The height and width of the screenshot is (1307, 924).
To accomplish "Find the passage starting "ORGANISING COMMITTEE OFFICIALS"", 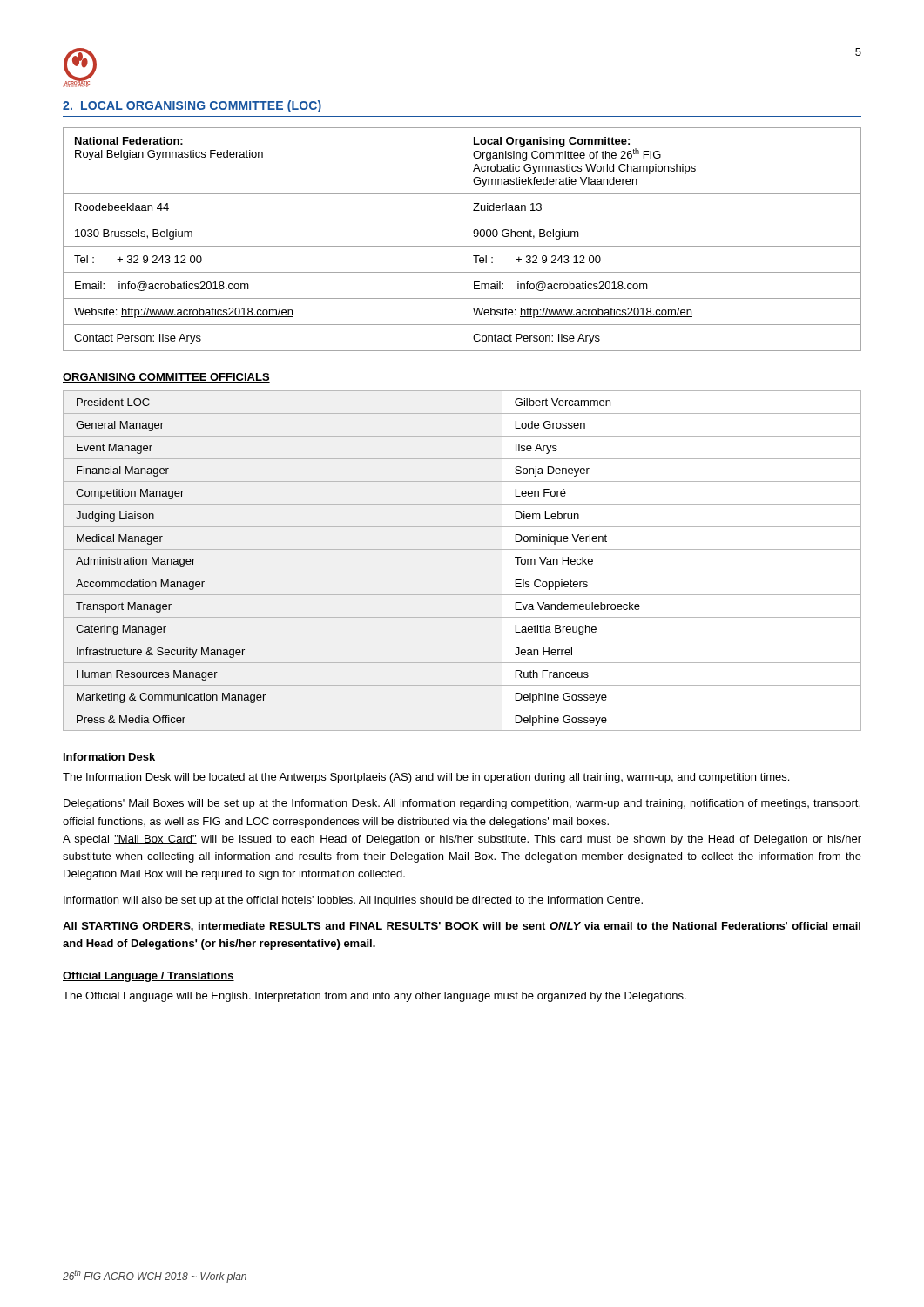I will point(166,377).
